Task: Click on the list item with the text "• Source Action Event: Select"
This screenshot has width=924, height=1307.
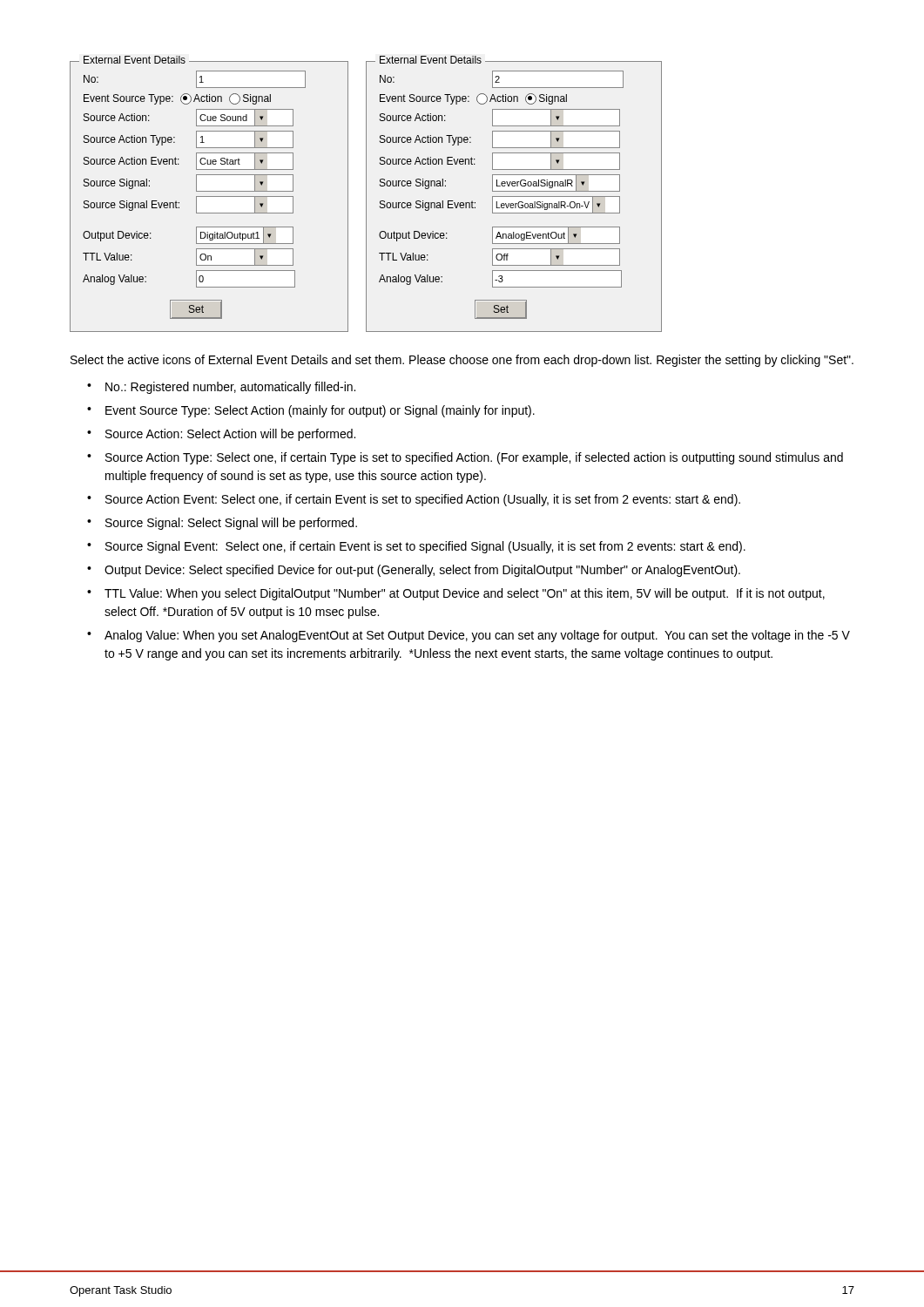Action: (x=414, y=500)
